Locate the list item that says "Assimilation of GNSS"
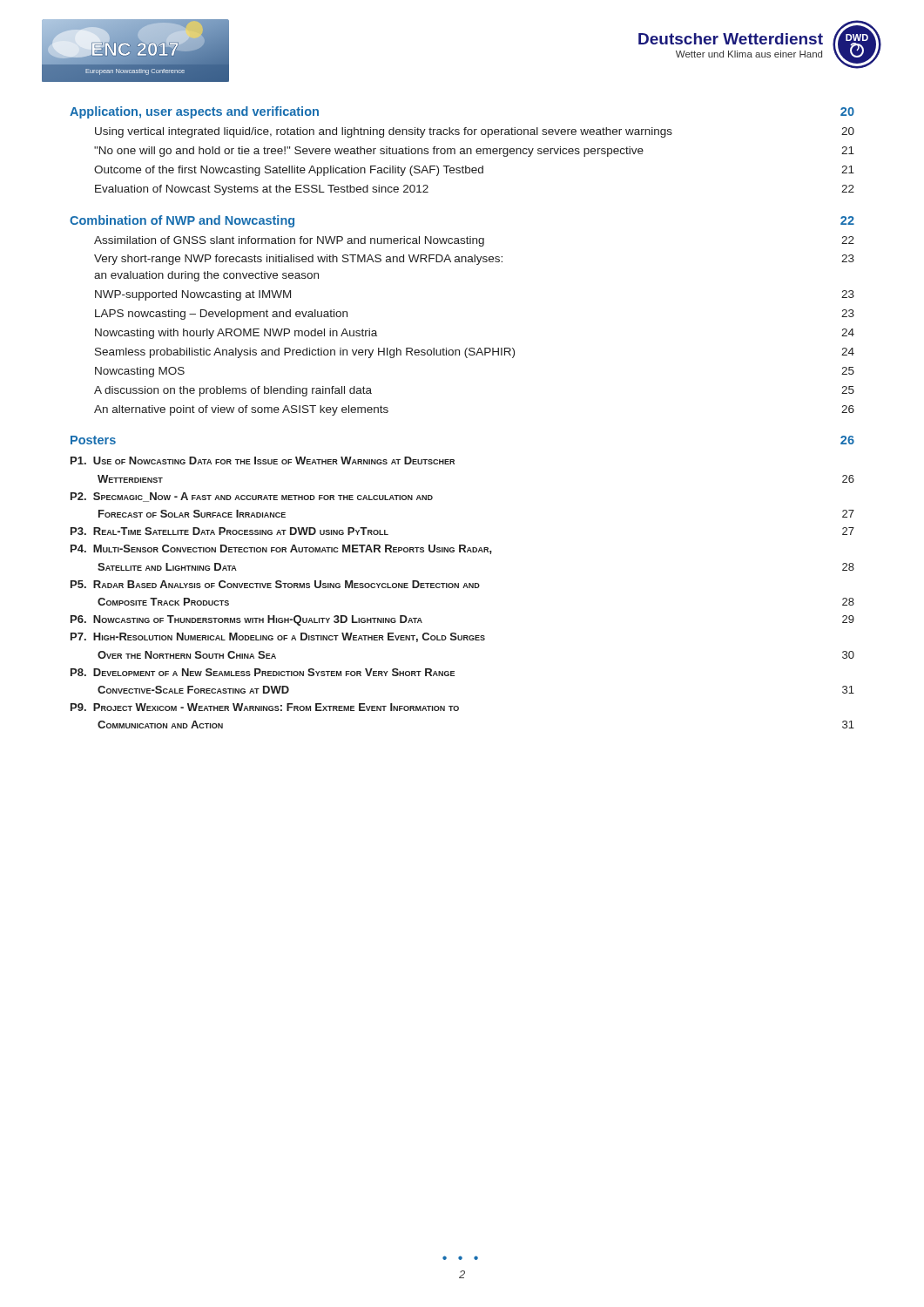 tap(462, 240)
